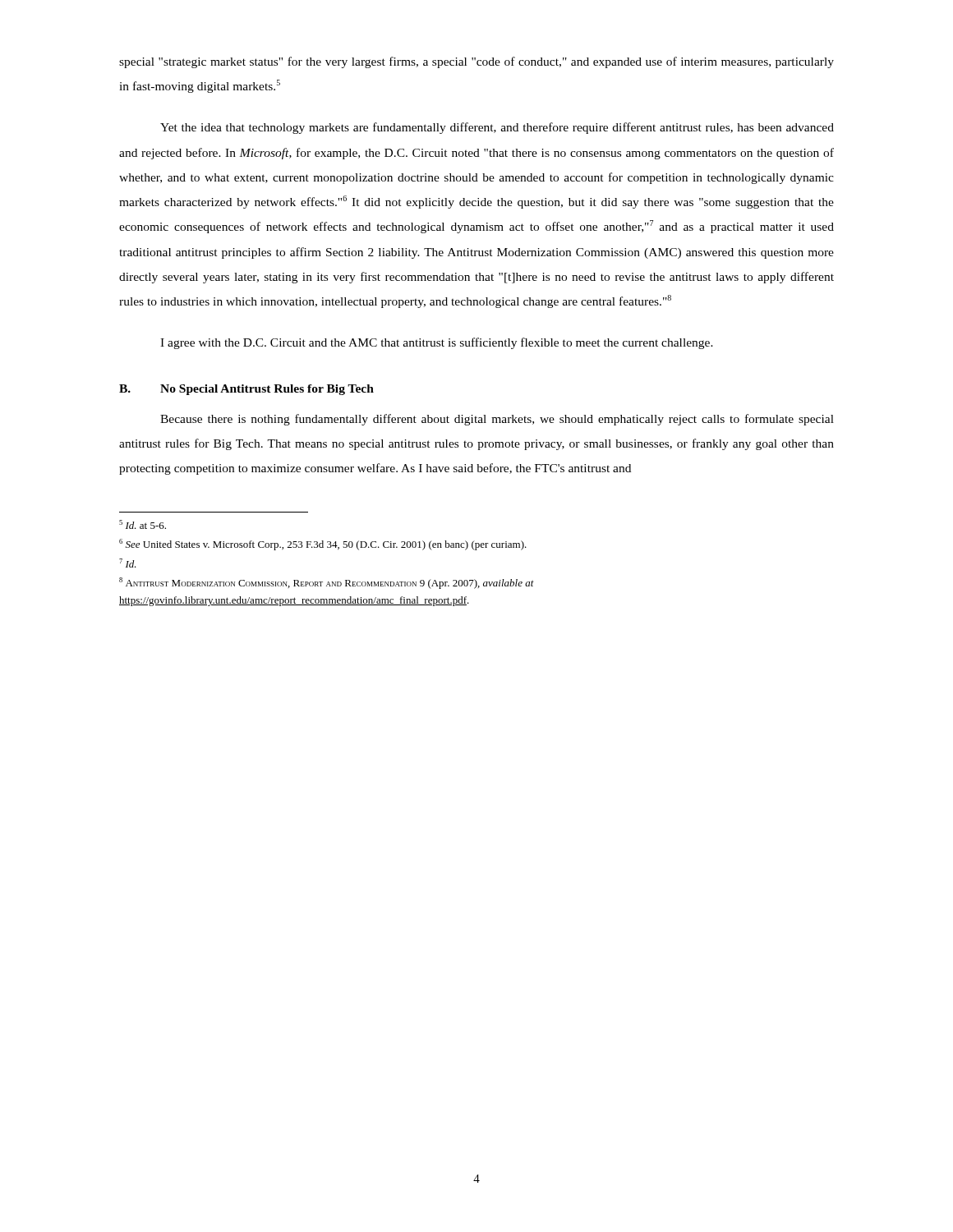Select the footnote containing "5 Id. at 5-6."

(143, 525)
